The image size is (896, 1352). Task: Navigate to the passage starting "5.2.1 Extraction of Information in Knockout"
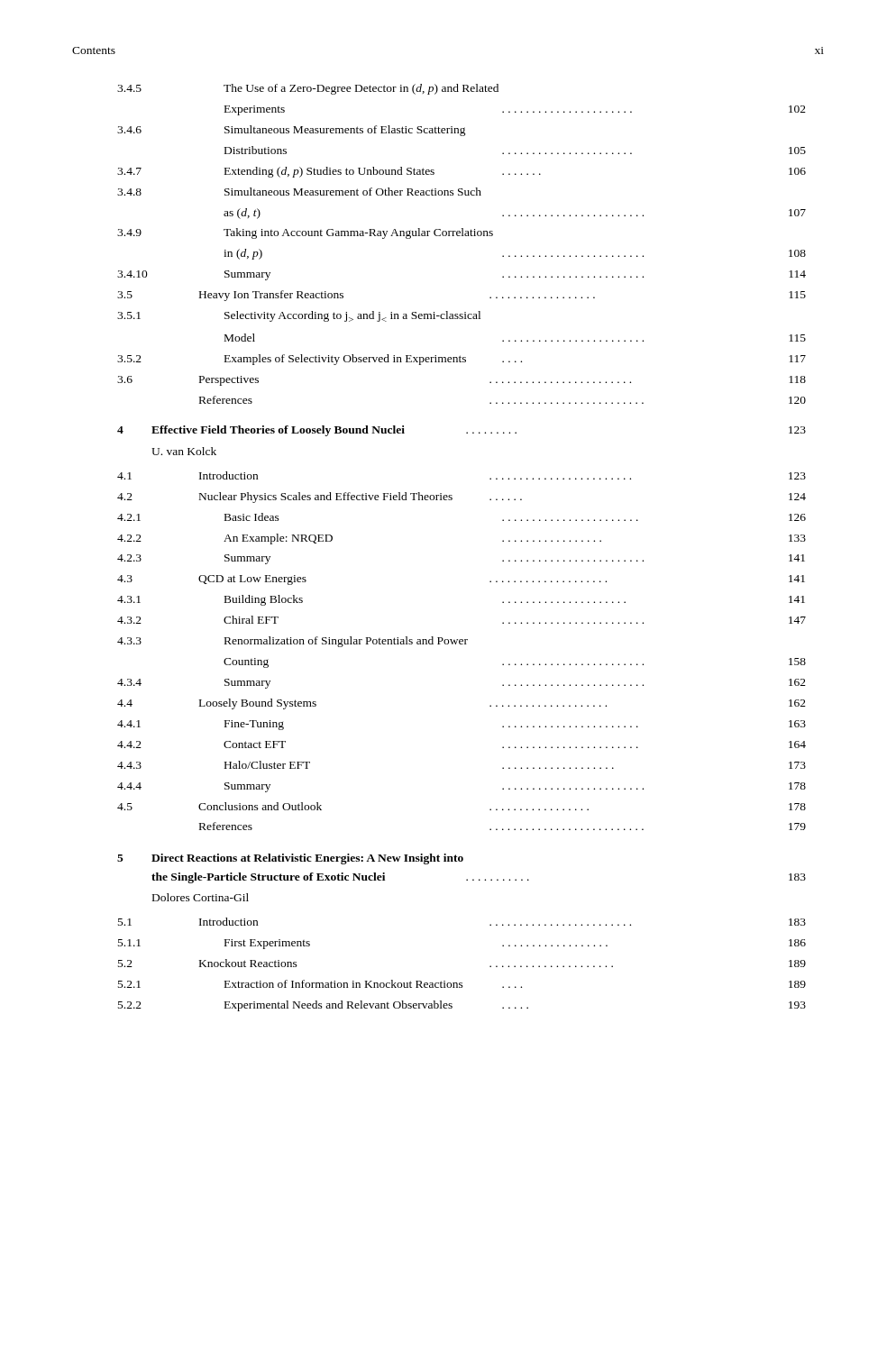point(462,985)
